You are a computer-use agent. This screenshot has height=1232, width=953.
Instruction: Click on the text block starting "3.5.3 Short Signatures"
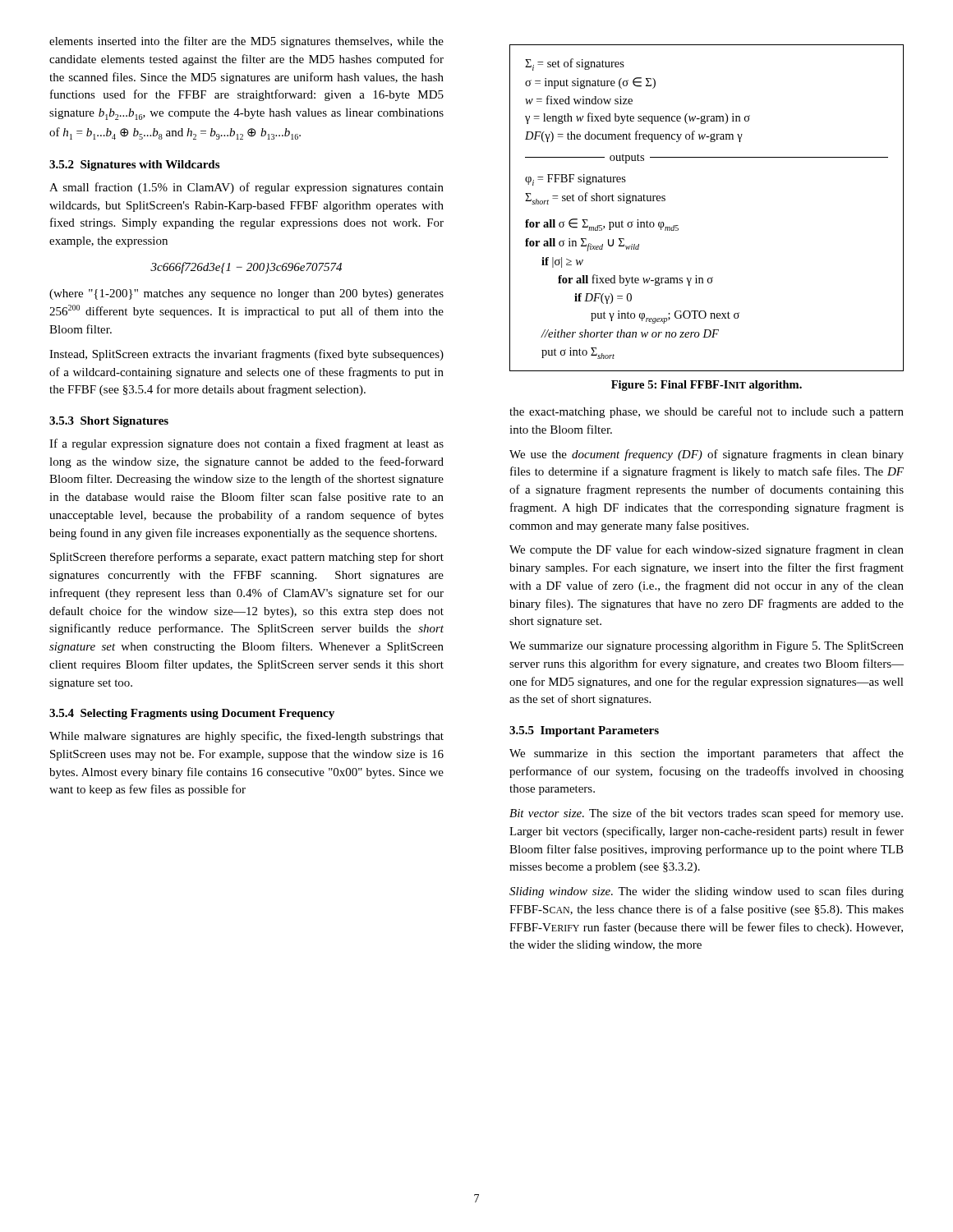[109, 421]
